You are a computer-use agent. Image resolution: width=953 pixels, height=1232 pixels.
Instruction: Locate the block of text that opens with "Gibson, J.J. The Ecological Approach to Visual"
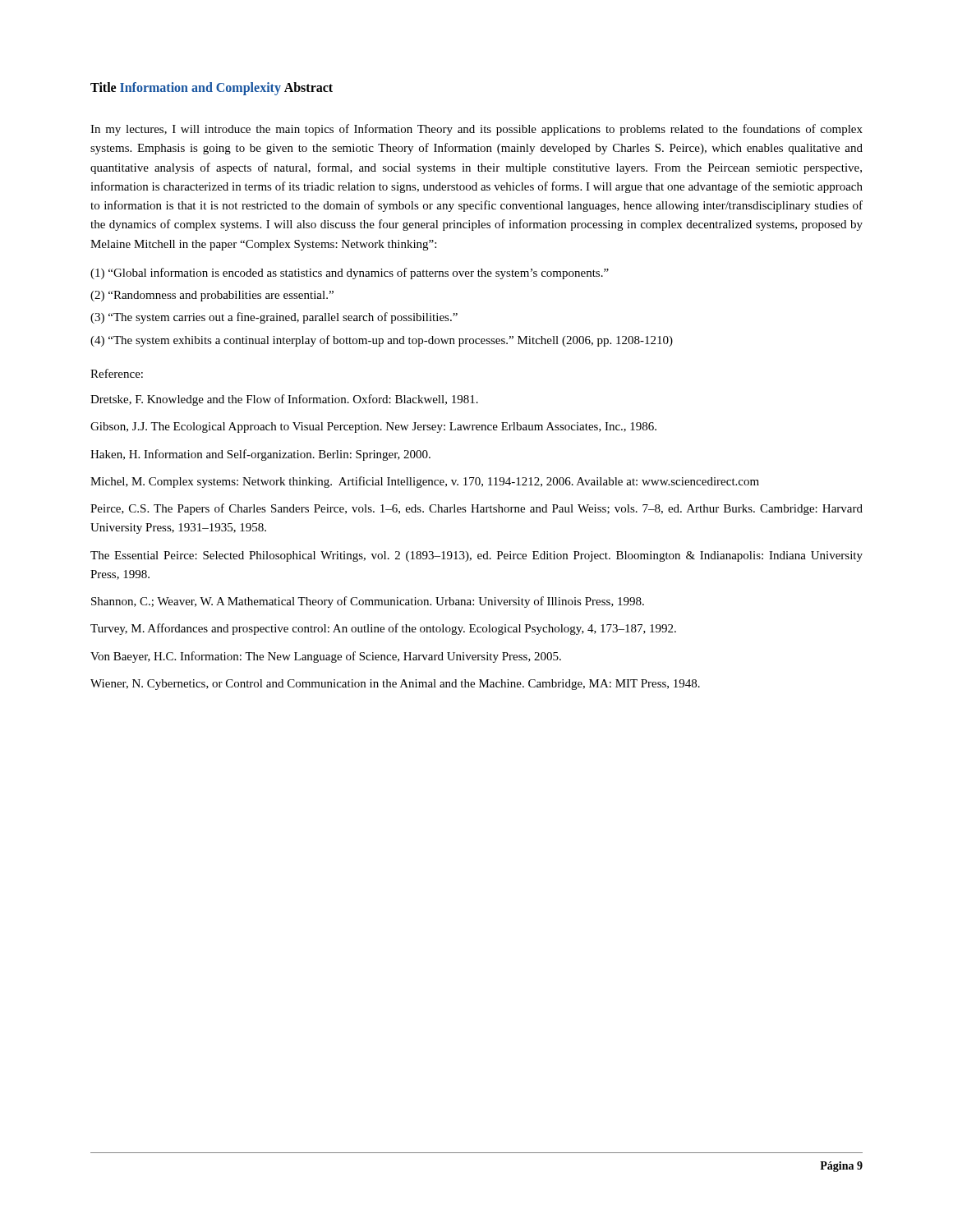pyautogui.click(x=374, y=426)
